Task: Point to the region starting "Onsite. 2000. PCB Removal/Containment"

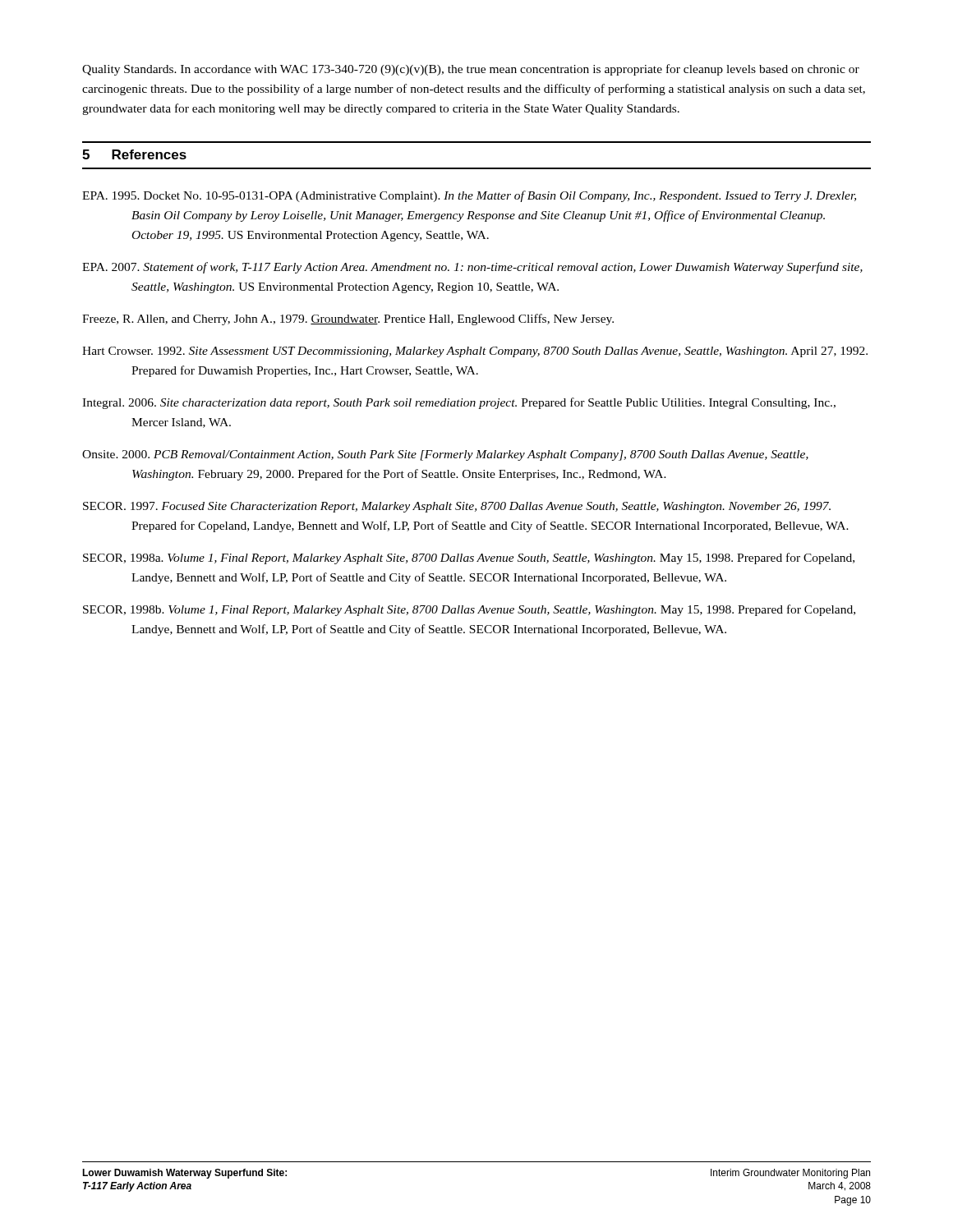Action: tap(445, 464)
